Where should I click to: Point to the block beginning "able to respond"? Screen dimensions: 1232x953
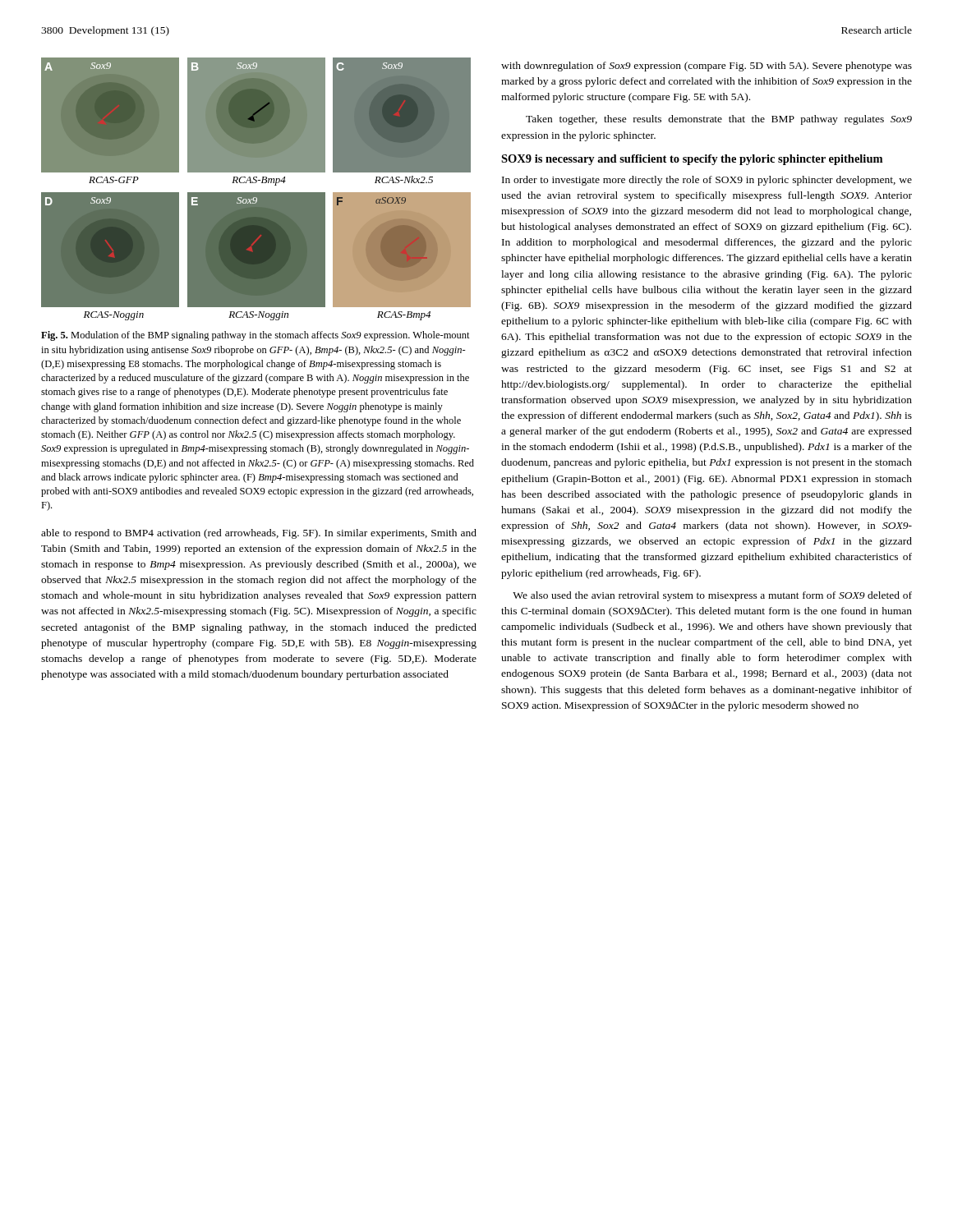click(259, 603)
